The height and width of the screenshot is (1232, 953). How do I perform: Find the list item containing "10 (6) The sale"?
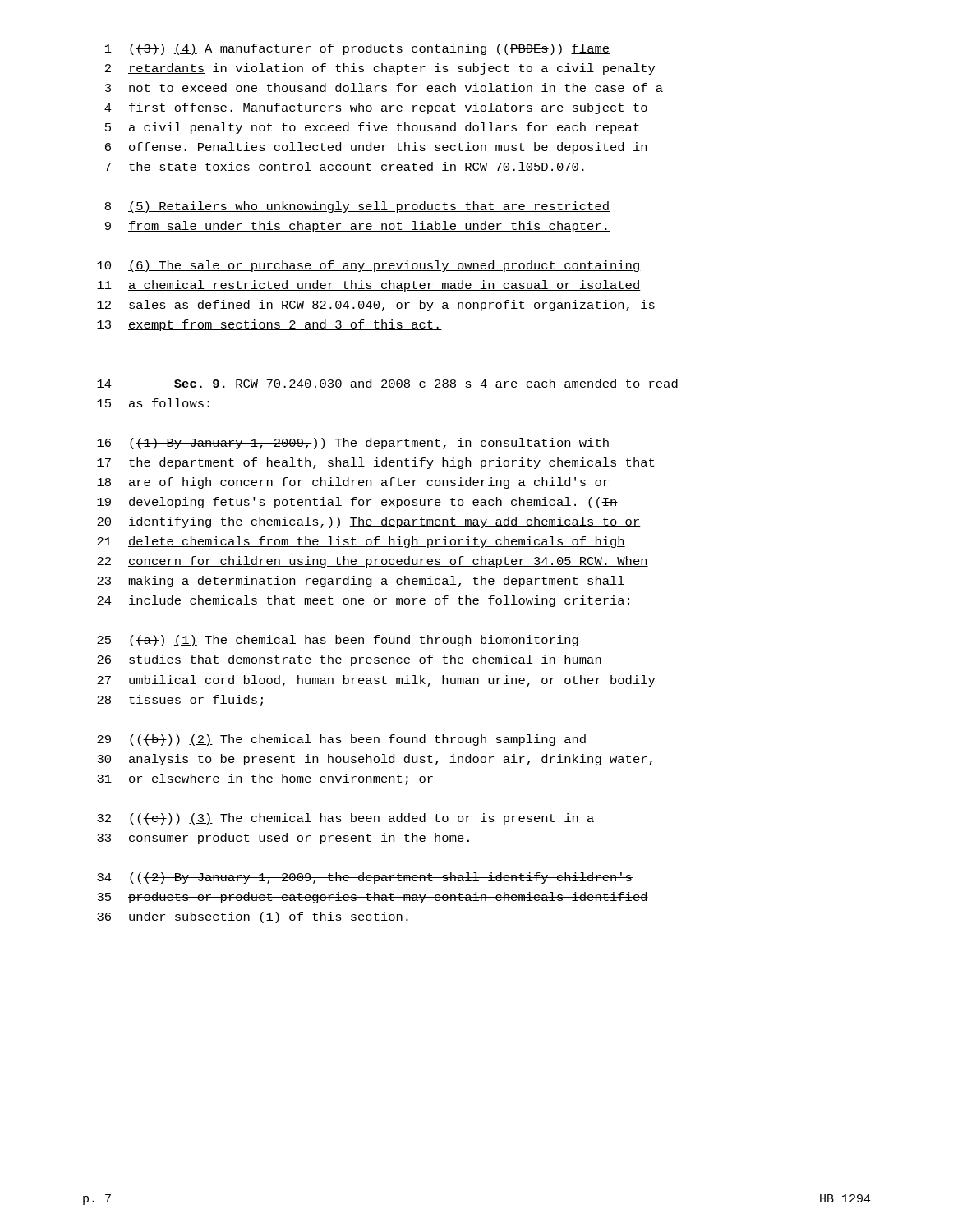click(476, 296)
